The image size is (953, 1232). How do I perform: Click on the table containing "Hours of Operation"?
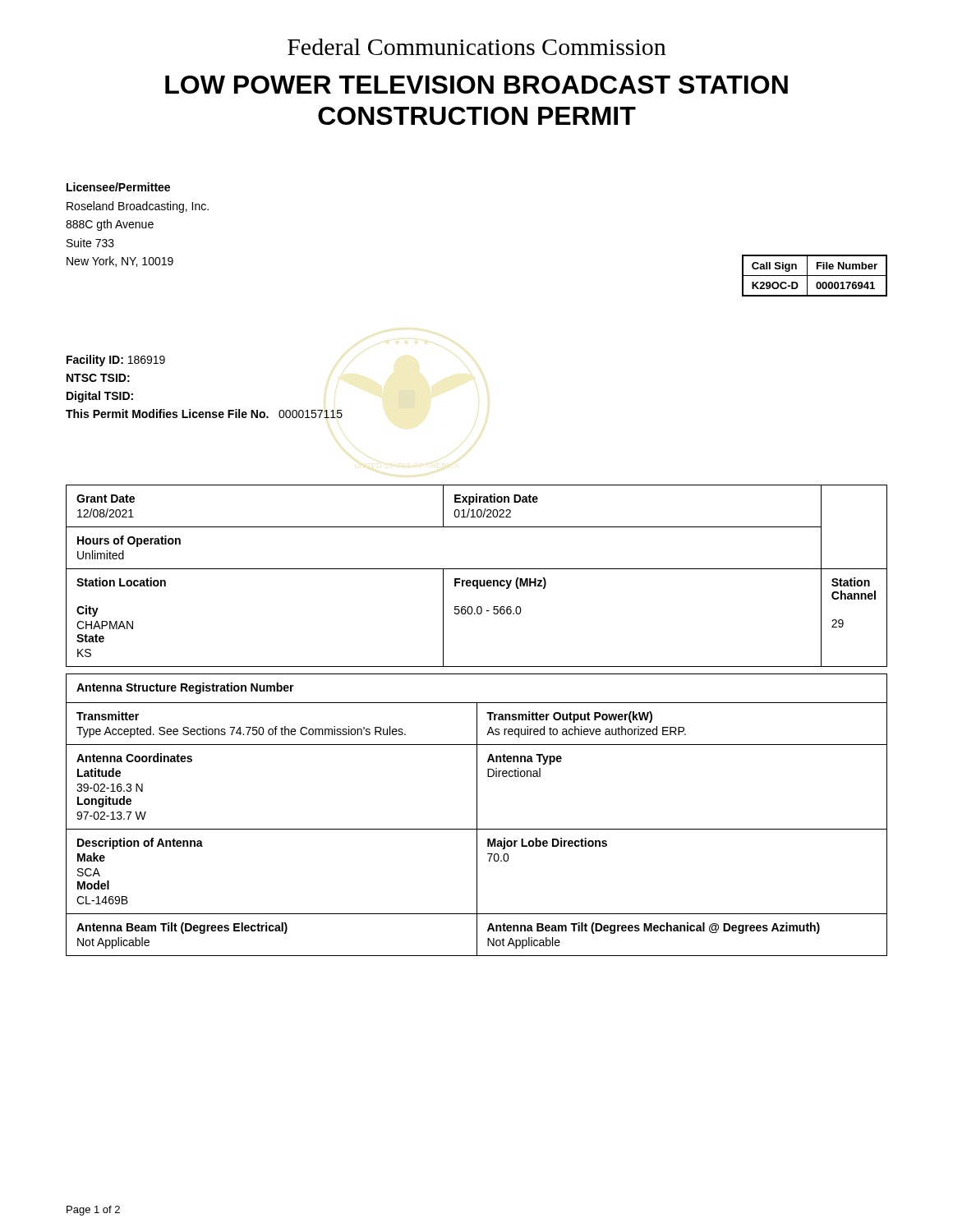pyautogui.click(x=476, y=576)
